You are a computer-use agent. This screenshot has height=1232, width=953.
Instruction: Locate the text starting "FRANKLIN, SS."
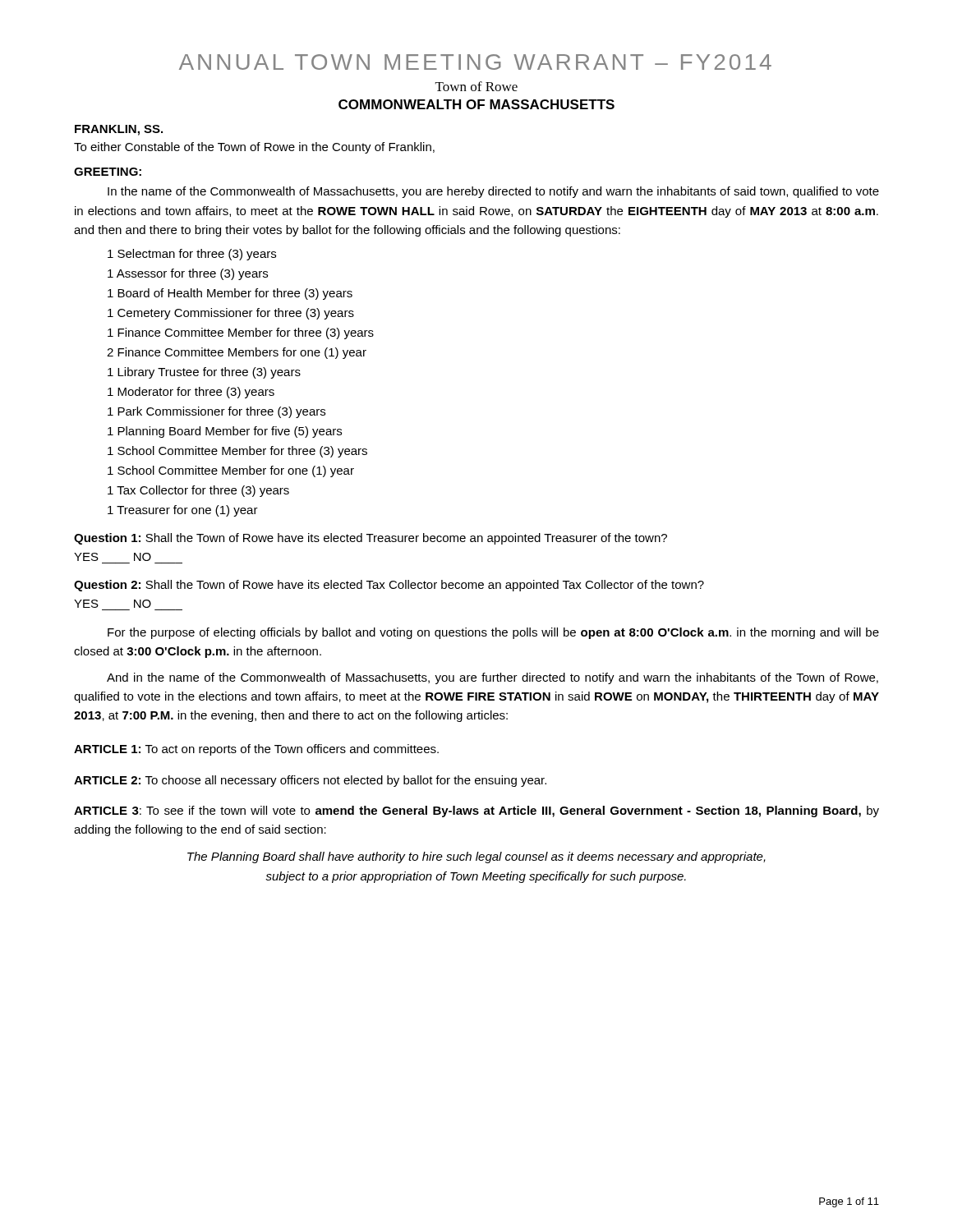pos(119,129)
